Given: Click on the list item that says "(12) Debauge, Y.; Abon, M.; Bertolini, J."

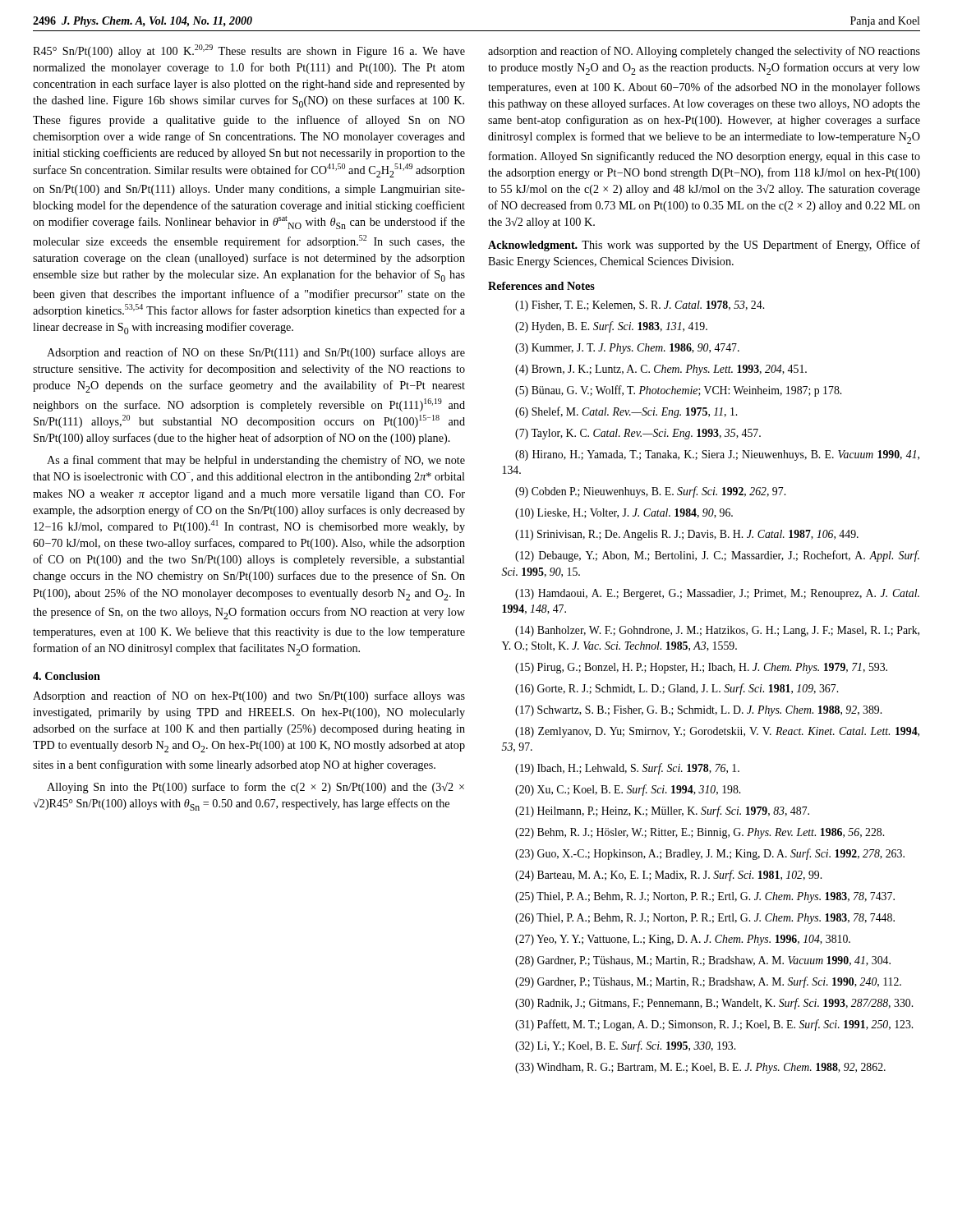Looking at the screenshot, I should point(704,564).
